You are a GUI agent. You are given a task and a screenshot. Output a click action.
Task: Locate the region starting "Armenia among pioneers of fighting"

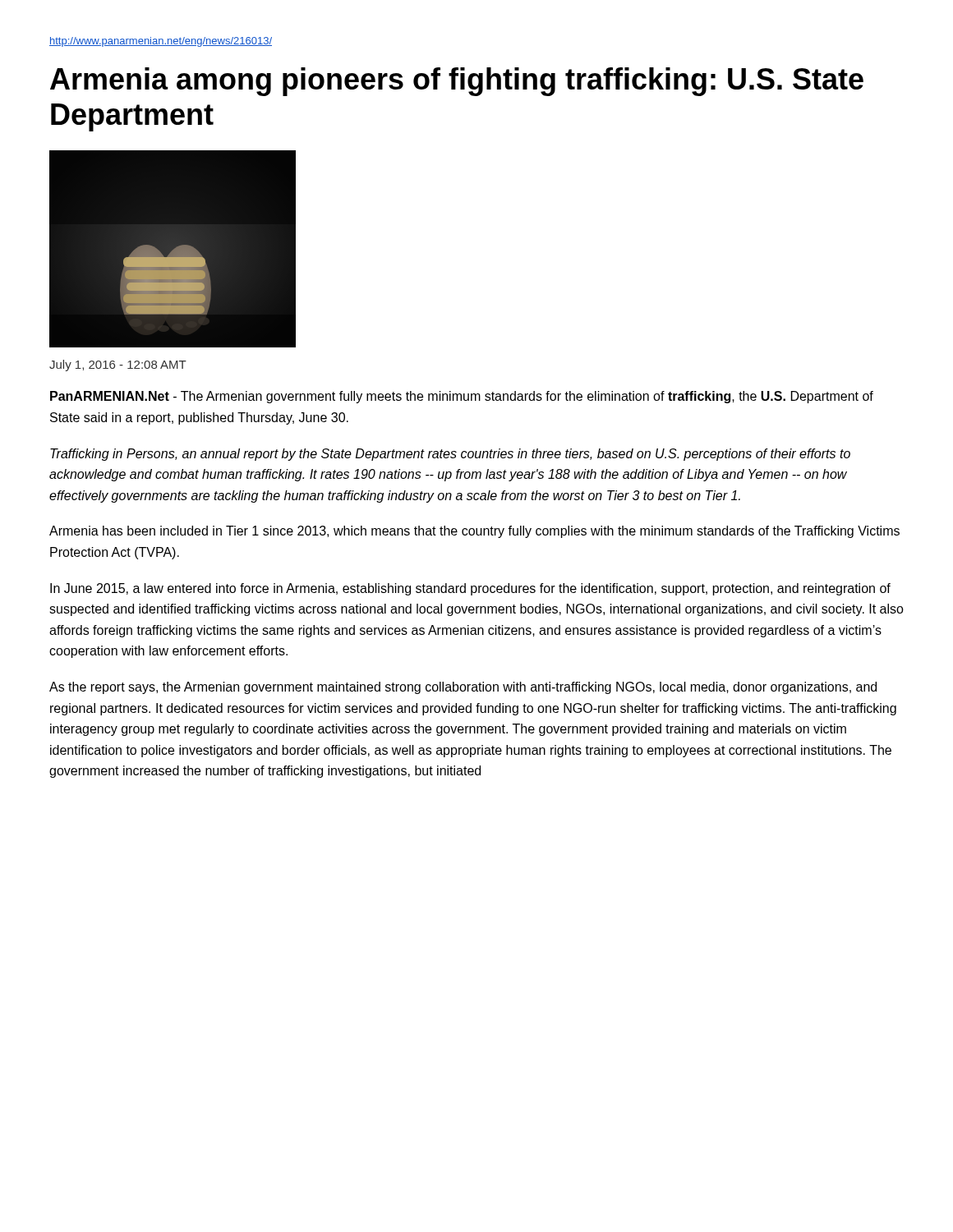click(457, 97)
